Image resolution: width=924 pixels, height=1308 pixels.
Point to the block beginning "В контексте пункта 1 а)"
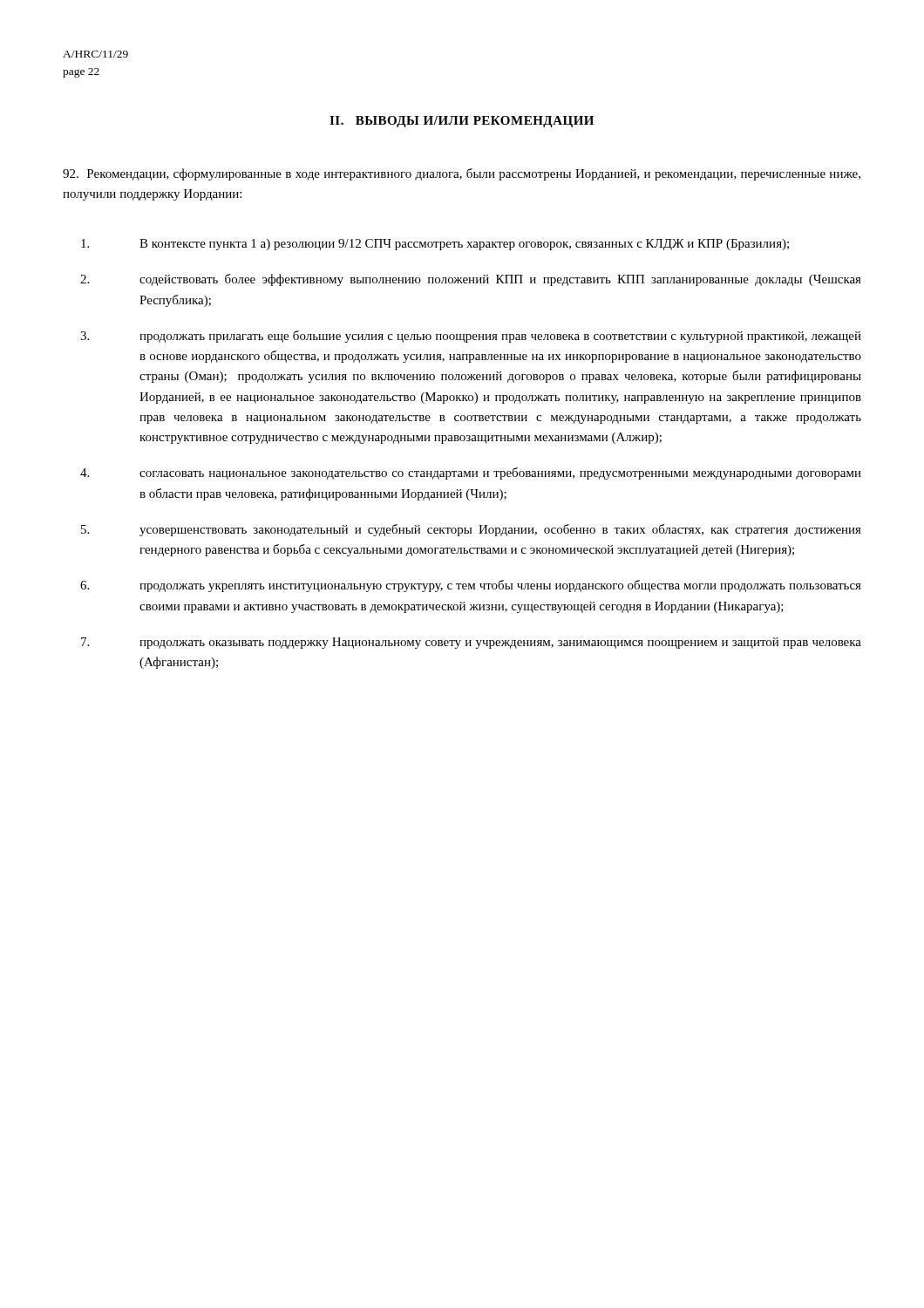pos(462,244)
